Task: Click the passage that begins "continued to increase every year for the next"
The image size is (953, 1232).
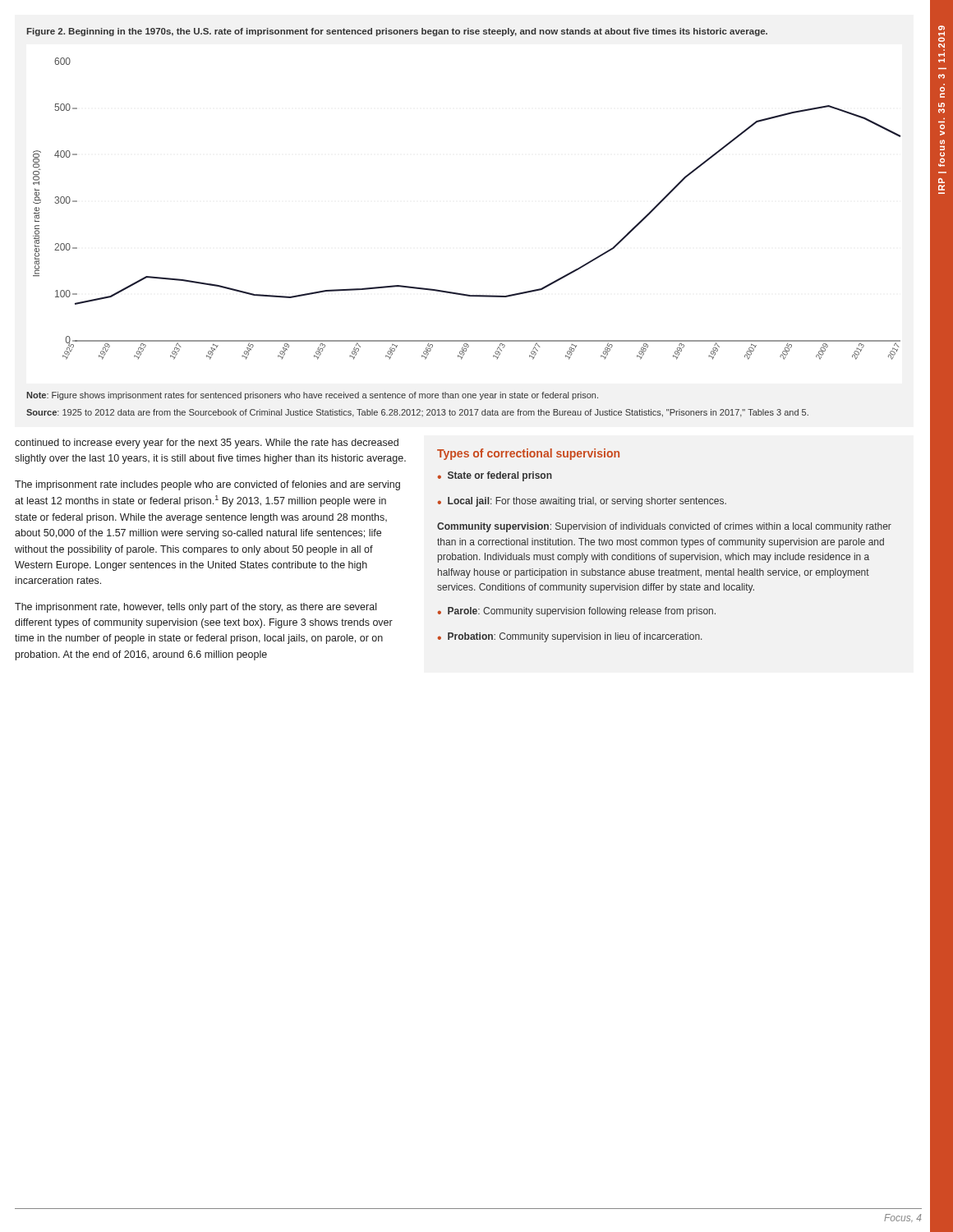Action: click(211, 451)
